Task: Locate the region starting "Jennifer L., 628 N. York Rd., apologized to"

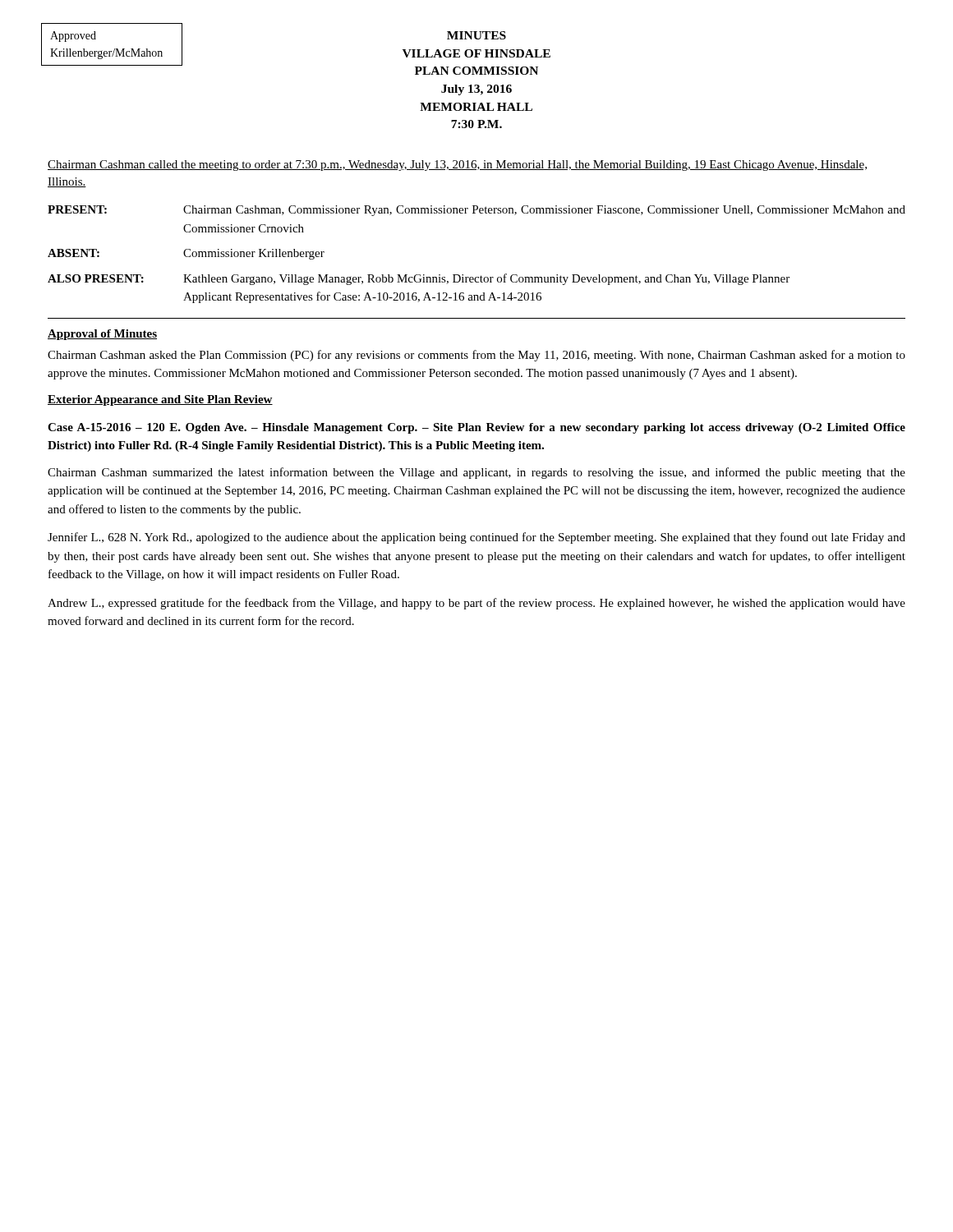Action: pos(476,556)
